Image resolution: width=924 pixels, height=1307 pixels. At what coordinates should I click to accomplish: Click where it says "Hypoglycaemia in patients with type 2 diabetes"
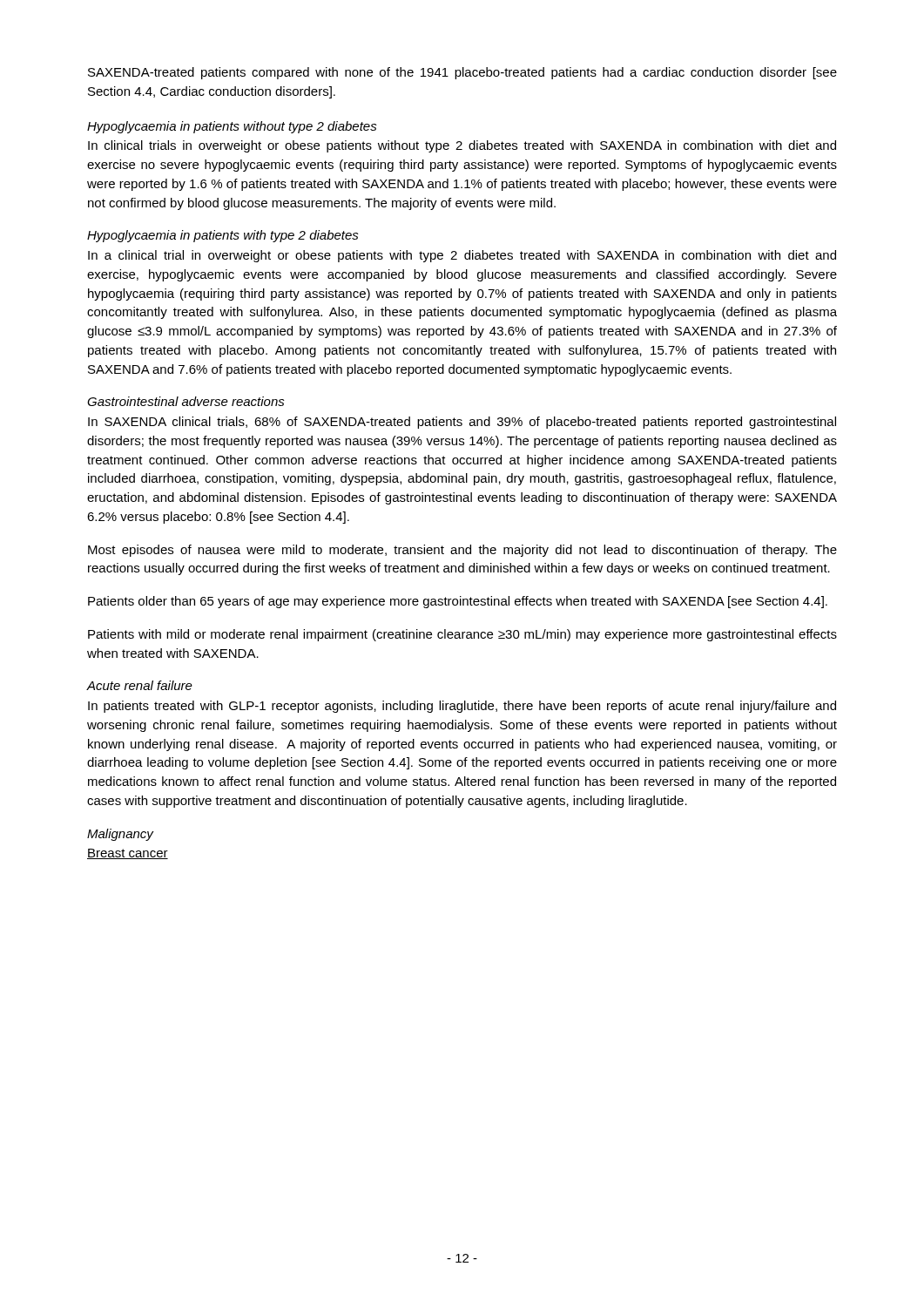(x=223, y=235)
